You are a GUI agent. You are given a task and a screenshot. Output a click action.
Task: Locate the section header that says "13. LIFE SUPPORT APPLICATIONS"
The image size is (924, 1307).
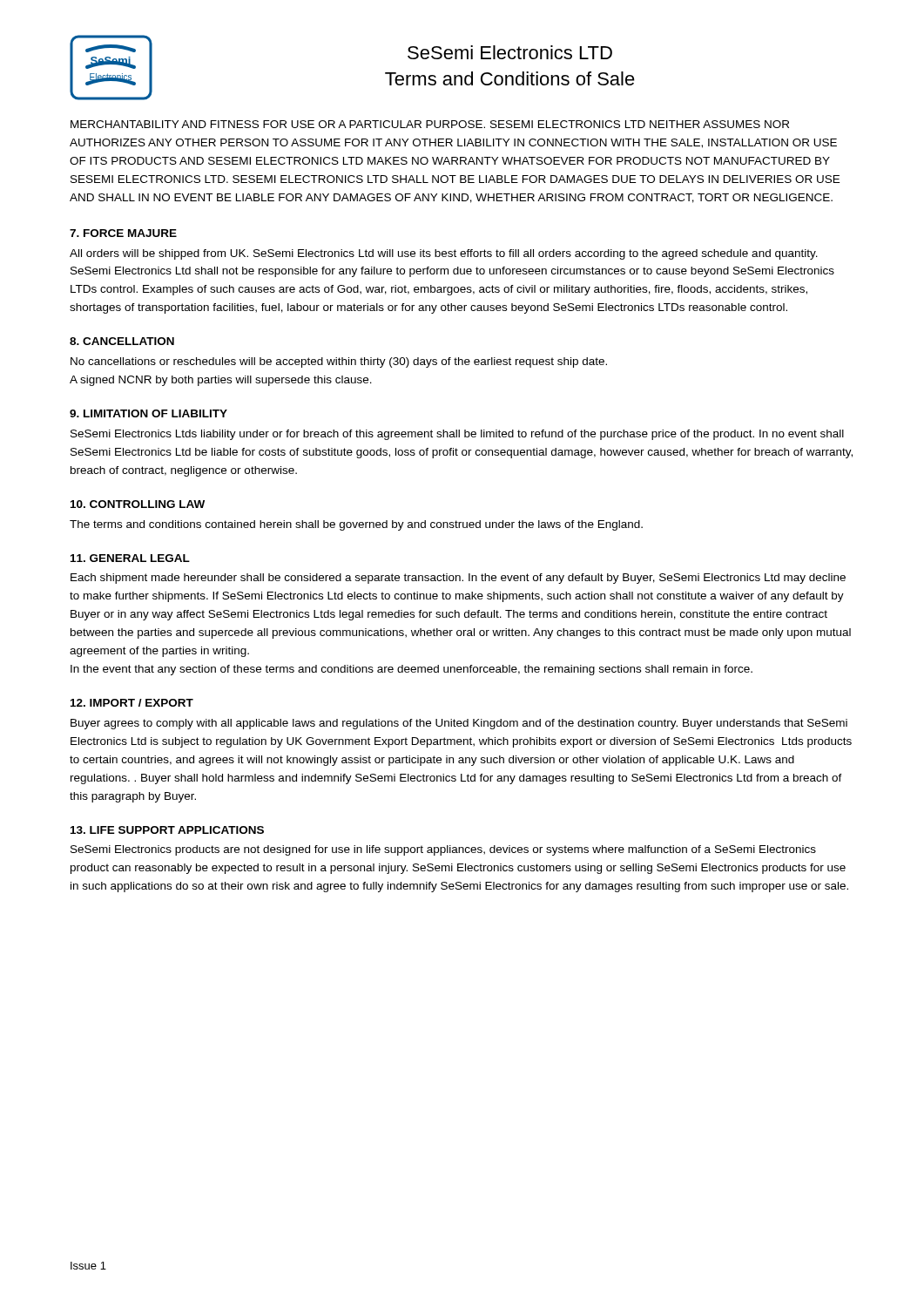167,830
